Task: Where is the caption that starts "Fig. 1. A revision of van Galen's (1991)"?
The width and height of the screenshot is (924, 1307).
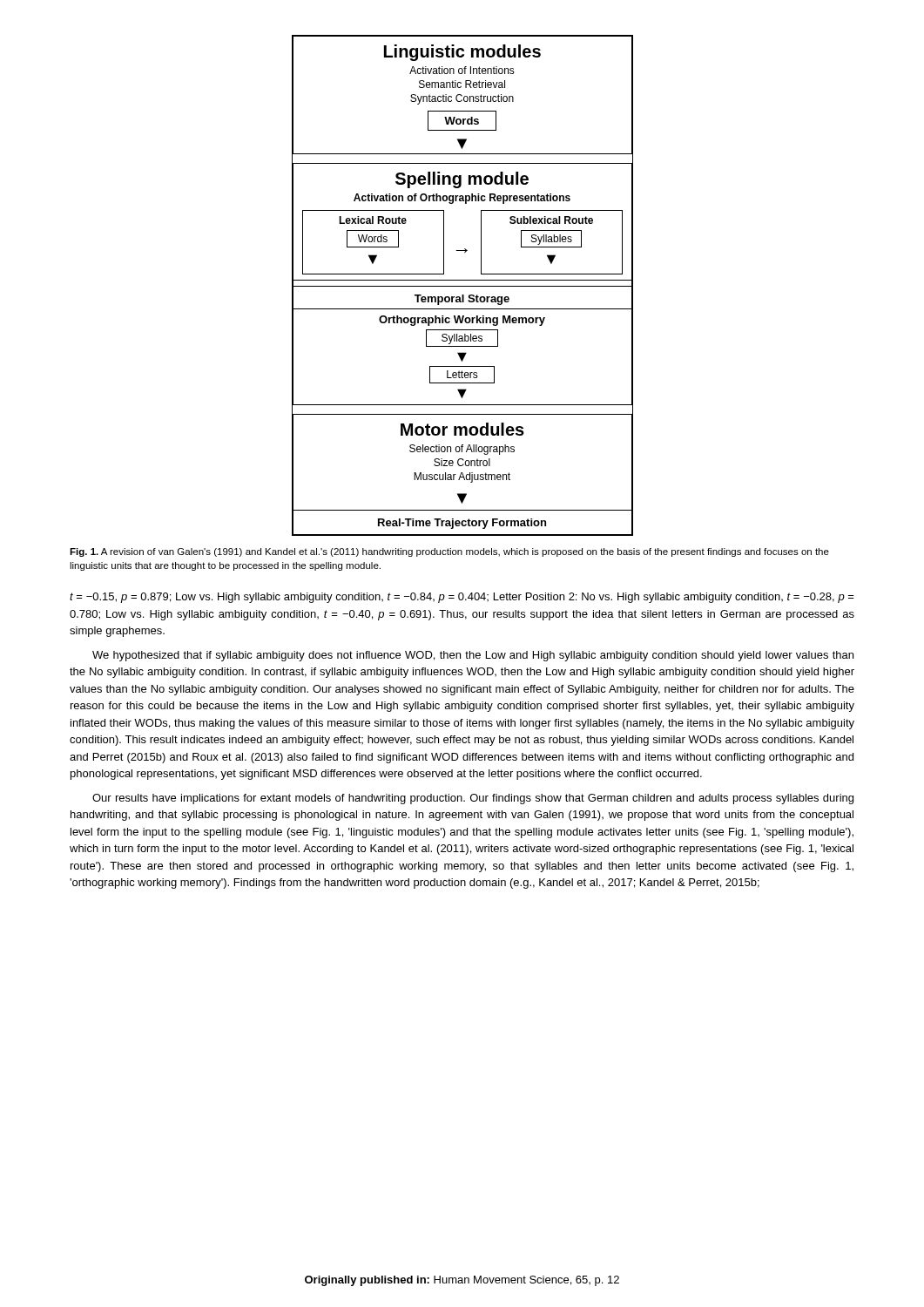Action: (x=449, y=559)
